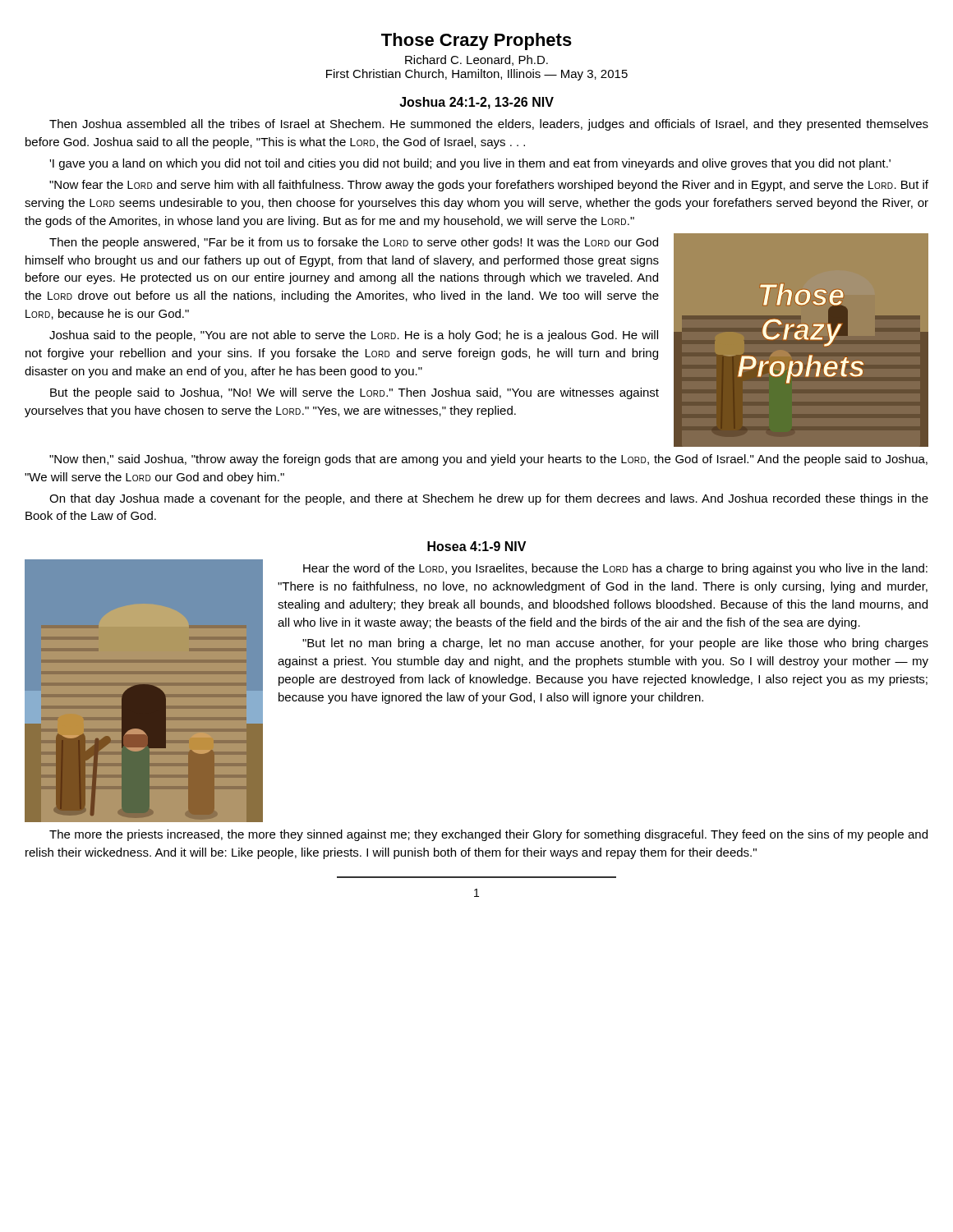Viewport: 953px width, 1232px height.
Task: Locate the passage starting ""Now then," said Joshua, "throw away the"
Action: [x=476, y=487]
